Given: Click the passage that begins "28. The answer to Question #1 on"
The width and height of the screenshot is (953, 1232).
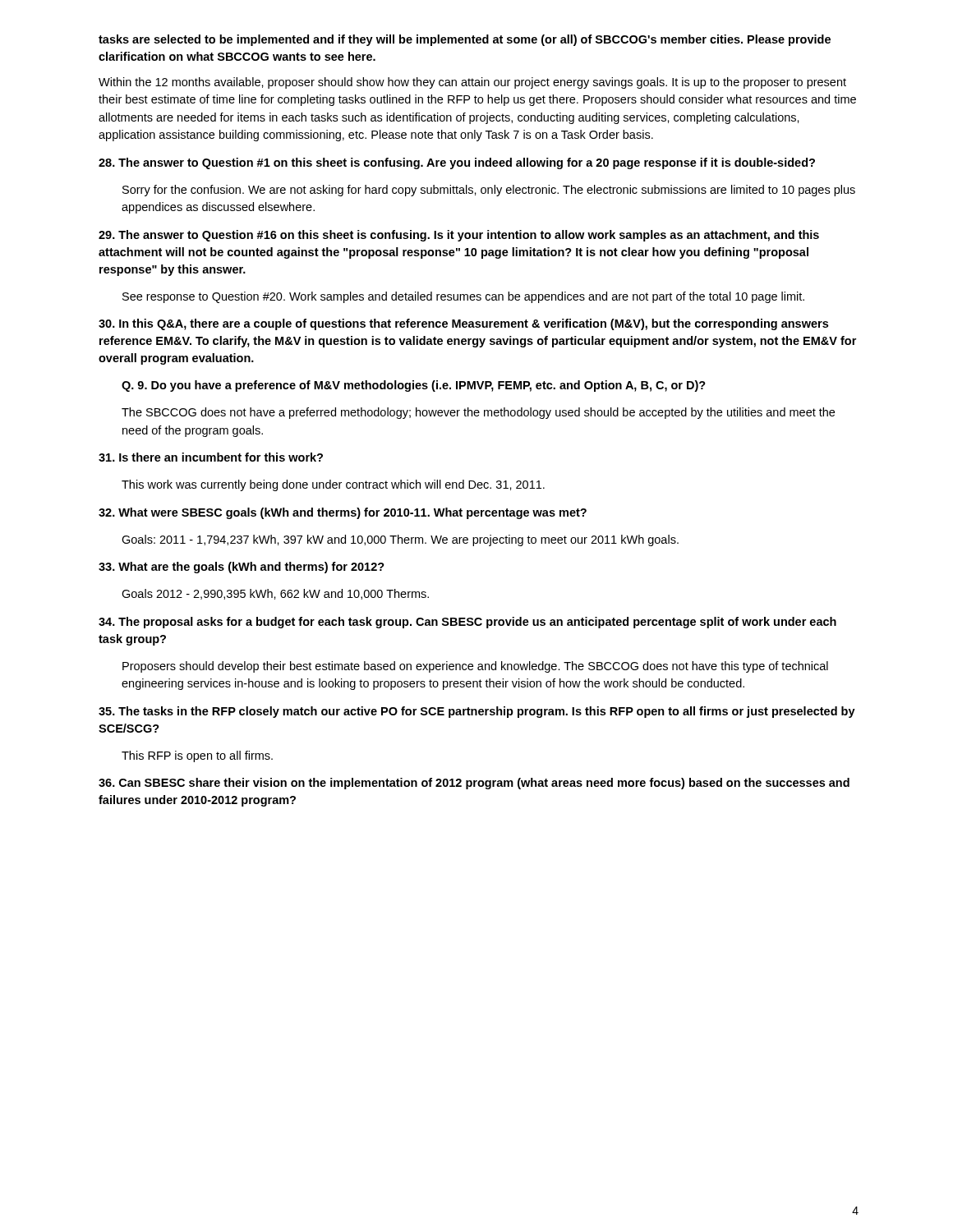Looking at the screenshot, I should (479, 163).
